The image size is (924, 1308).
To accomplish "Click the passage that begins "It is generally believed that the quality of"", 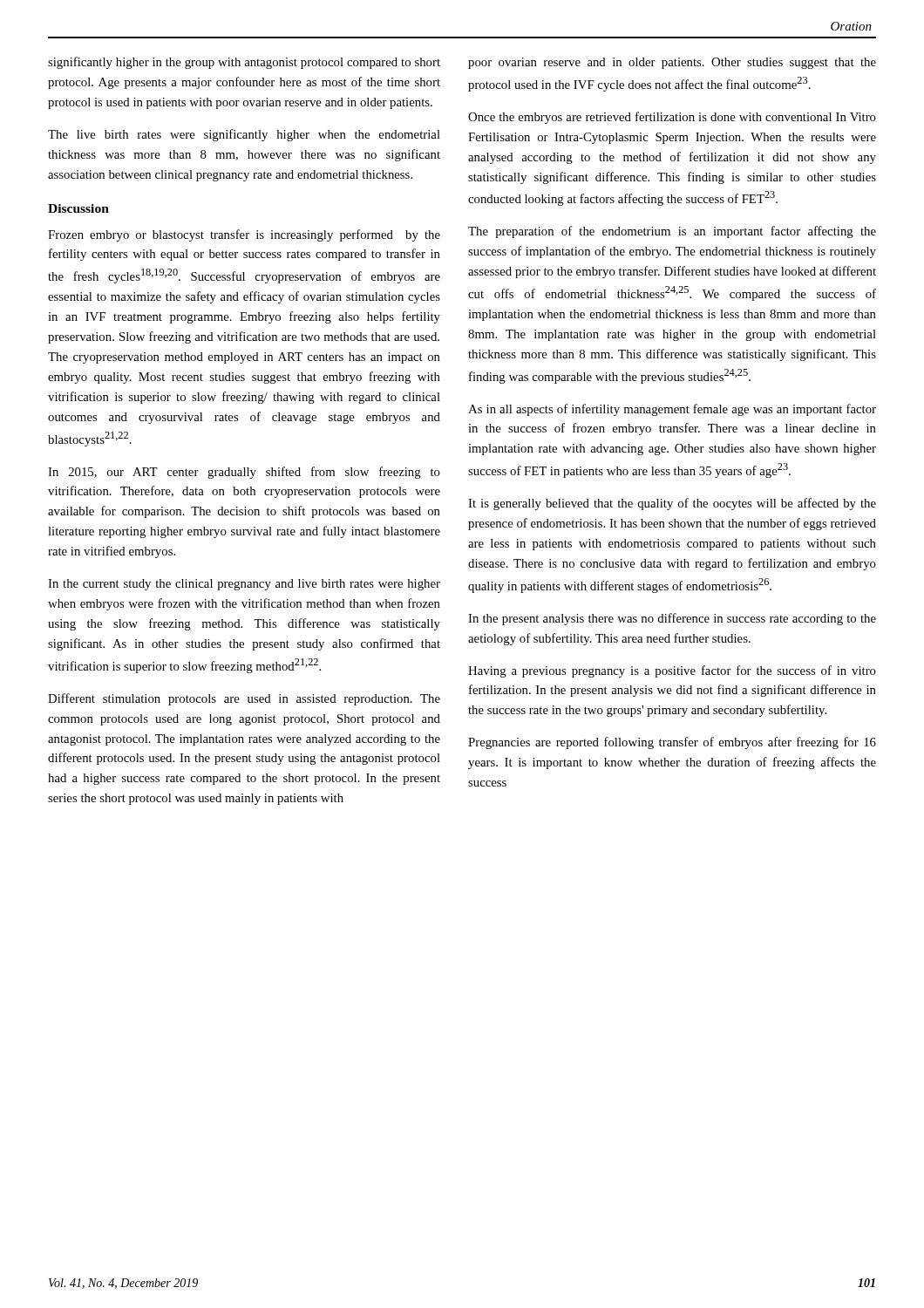I will [x=672, y=545].
